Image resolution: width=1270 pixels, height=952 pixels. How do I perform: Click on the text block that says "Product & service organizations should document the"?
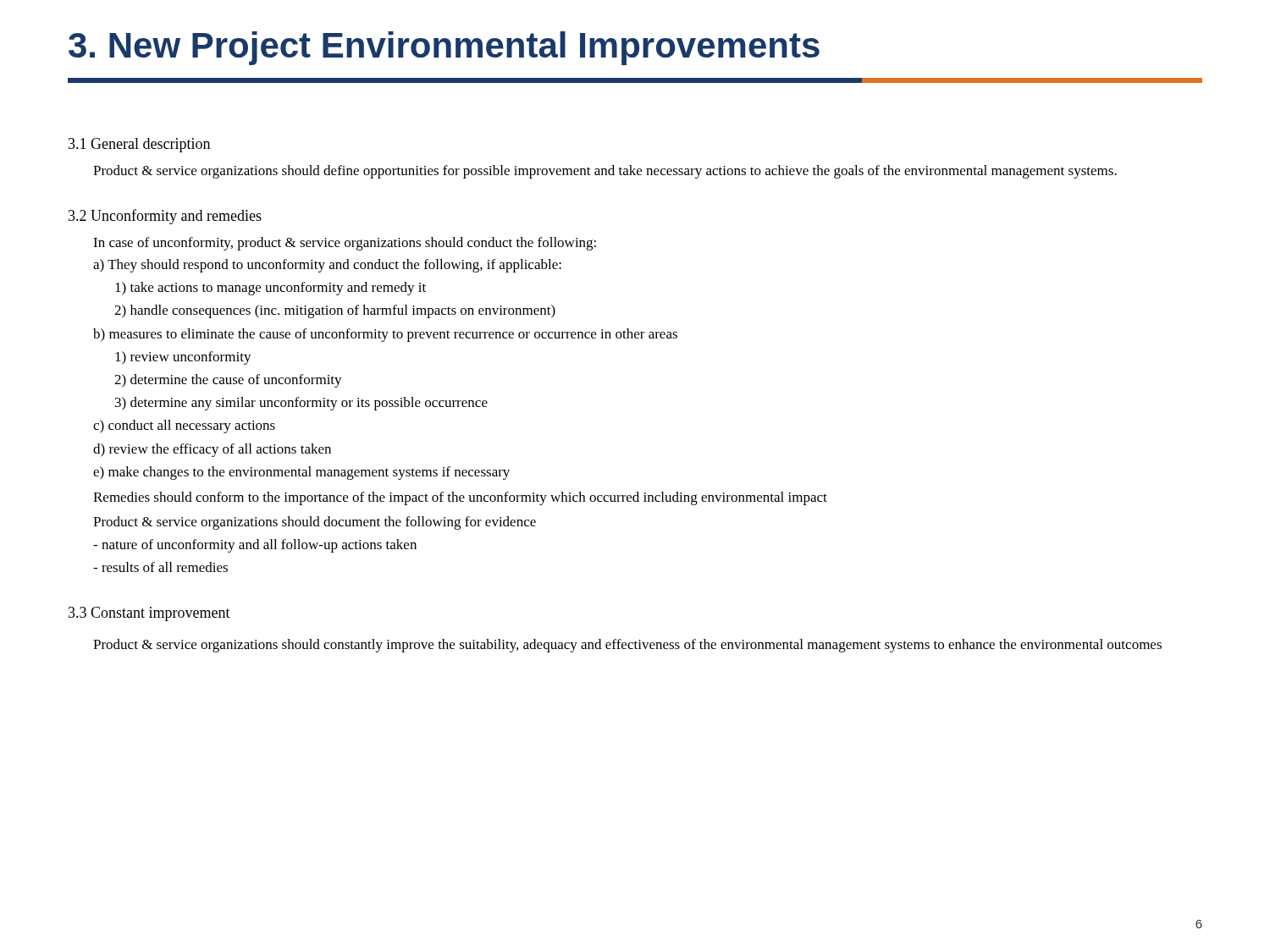click(x=315, y=522)
